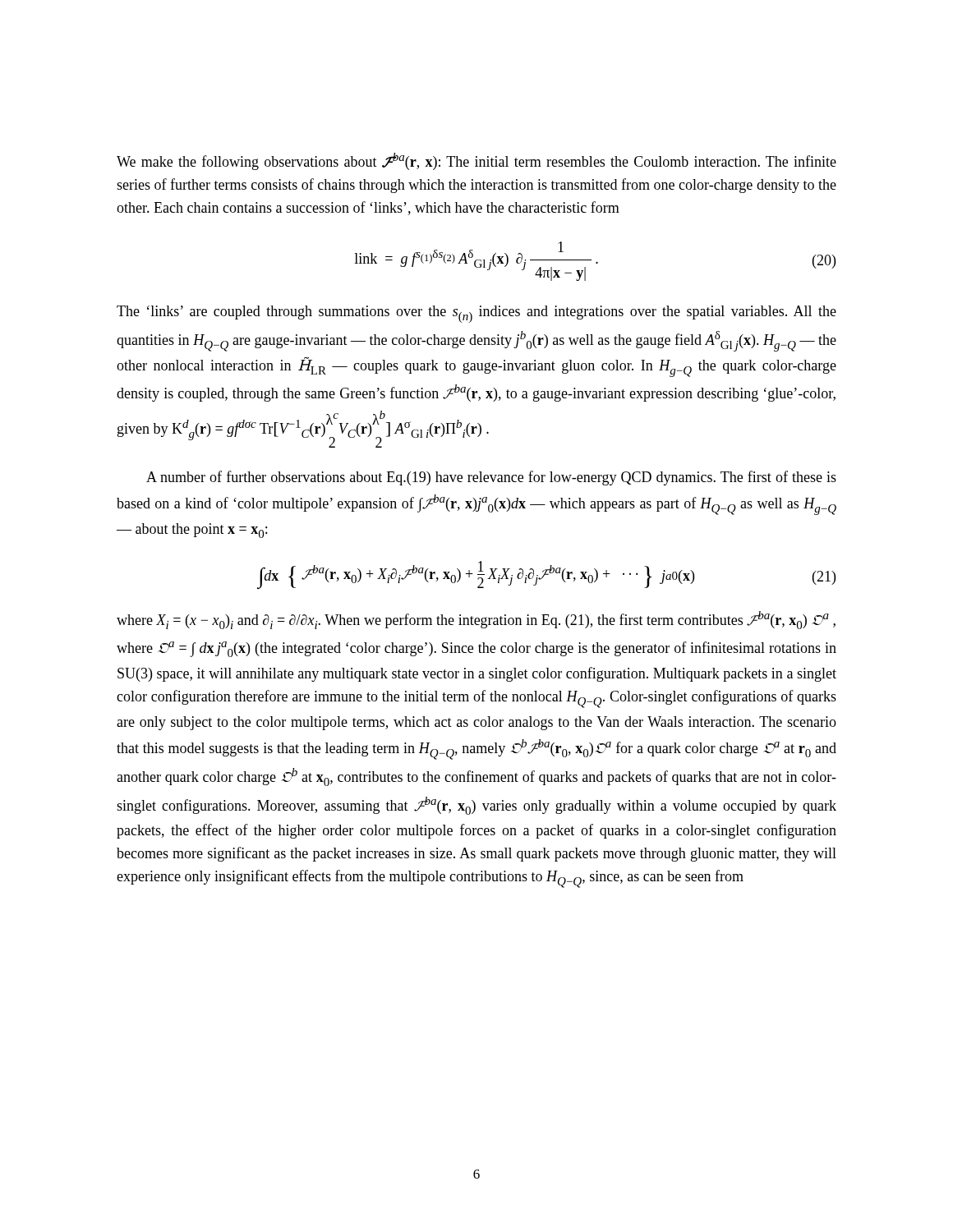Where is the passage that starts "A number of"?
The image size is (953, 1232).
coord(476,505)
